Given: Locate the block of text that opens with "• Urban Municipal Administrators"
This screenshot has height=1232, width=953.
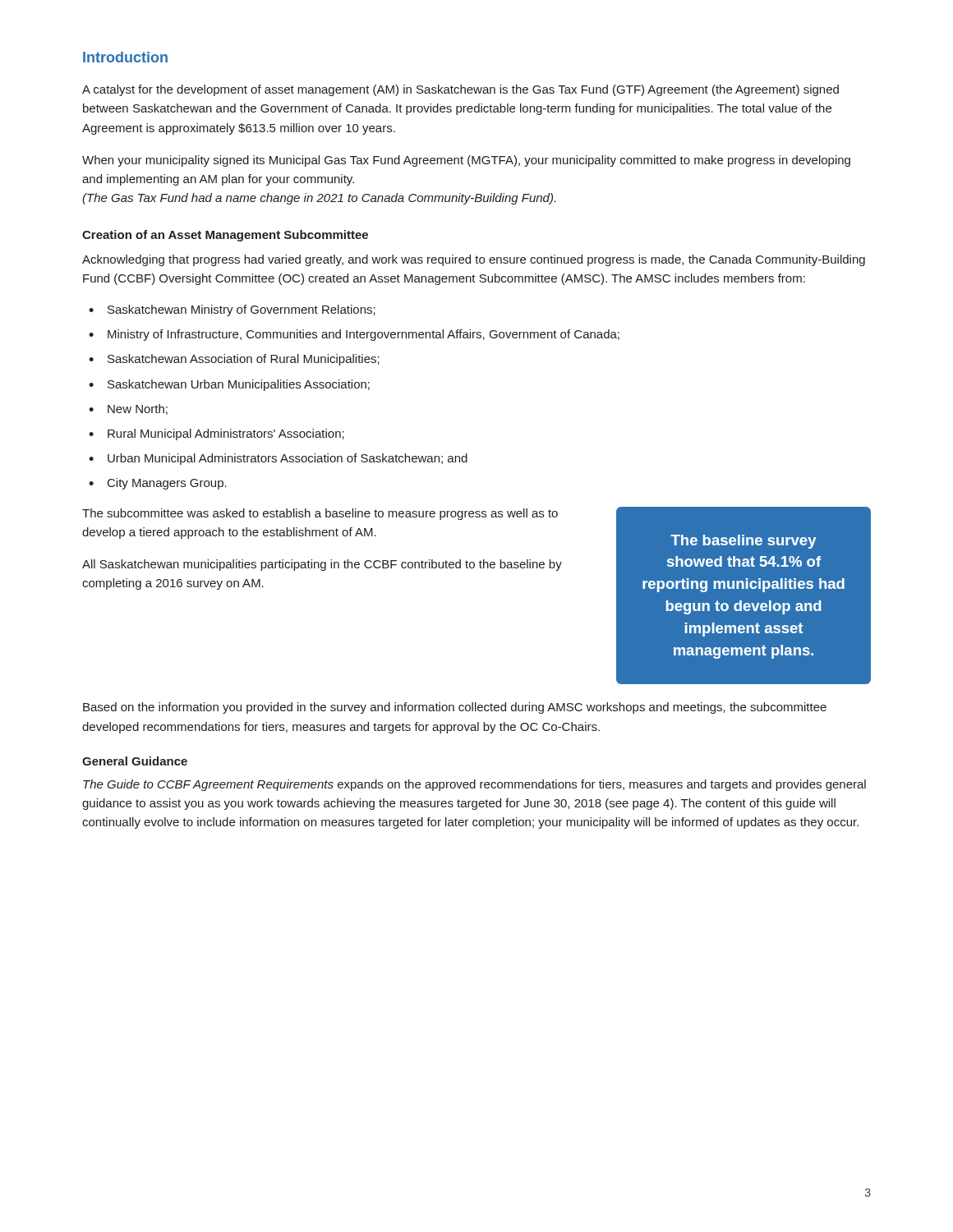Looking at the screenshot, I should pyautogui.click(x=476, y=460).
